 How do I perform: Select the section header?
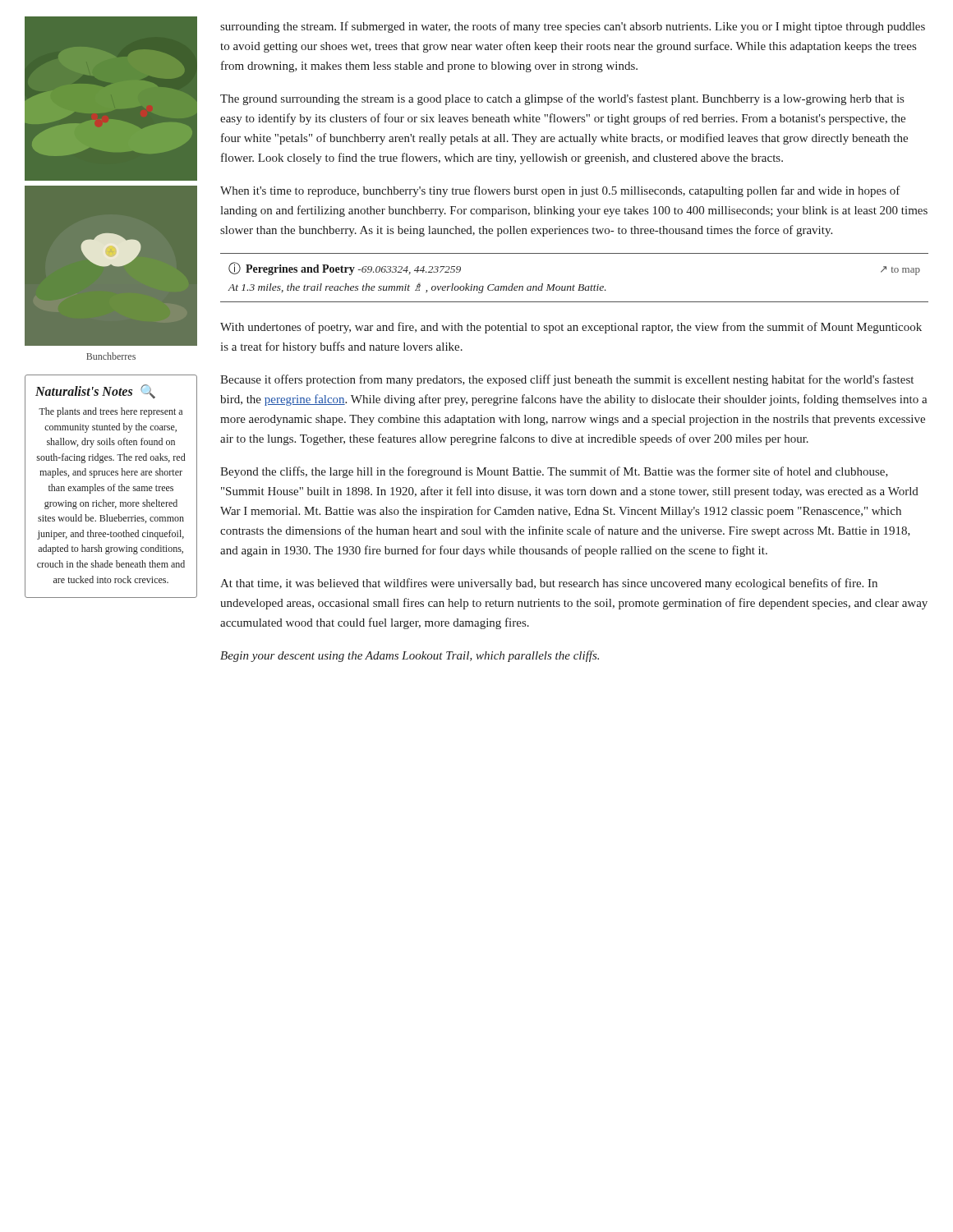point(574,278)
